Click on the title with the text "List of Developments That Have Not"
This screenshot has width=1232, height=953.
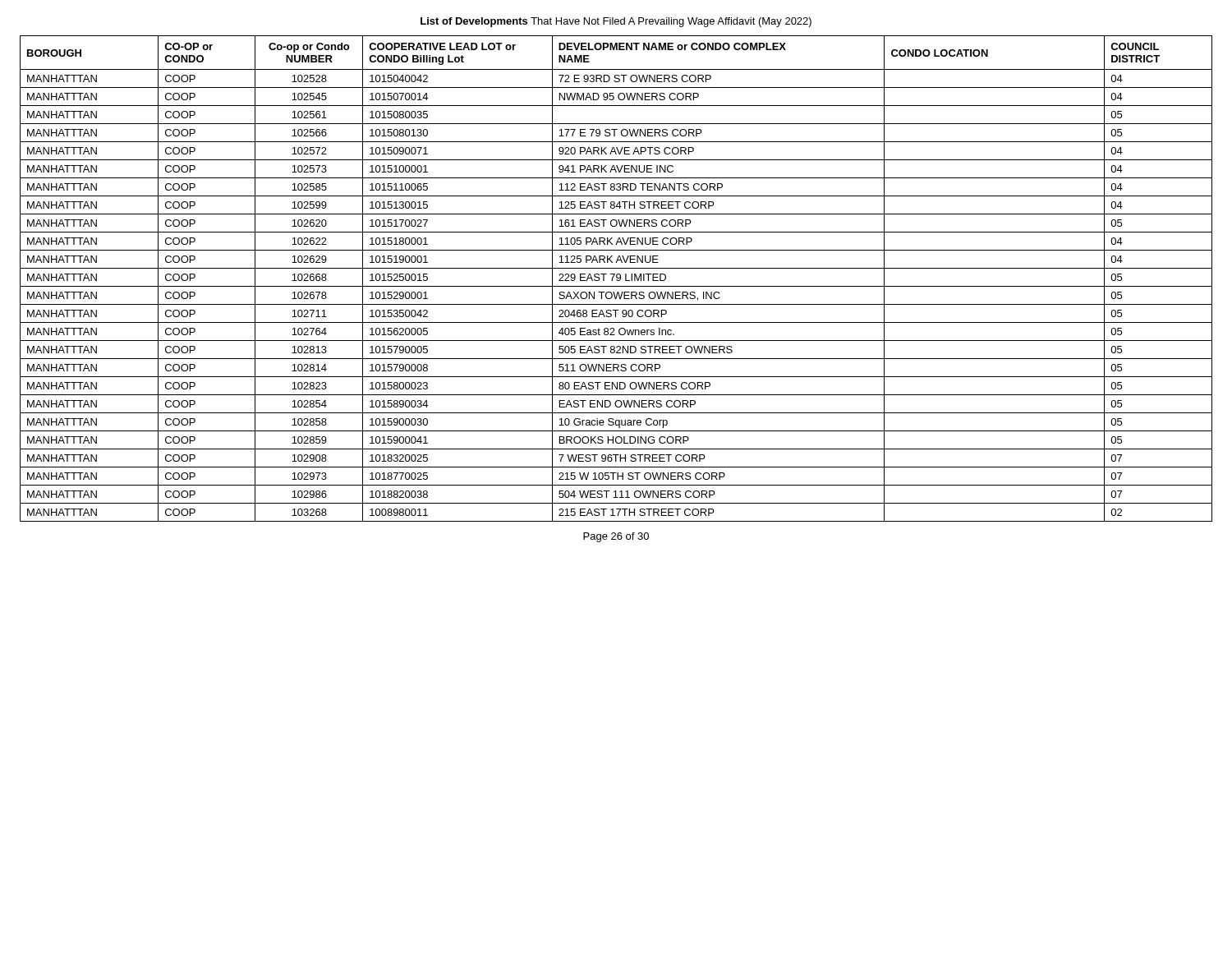(616, 21)
